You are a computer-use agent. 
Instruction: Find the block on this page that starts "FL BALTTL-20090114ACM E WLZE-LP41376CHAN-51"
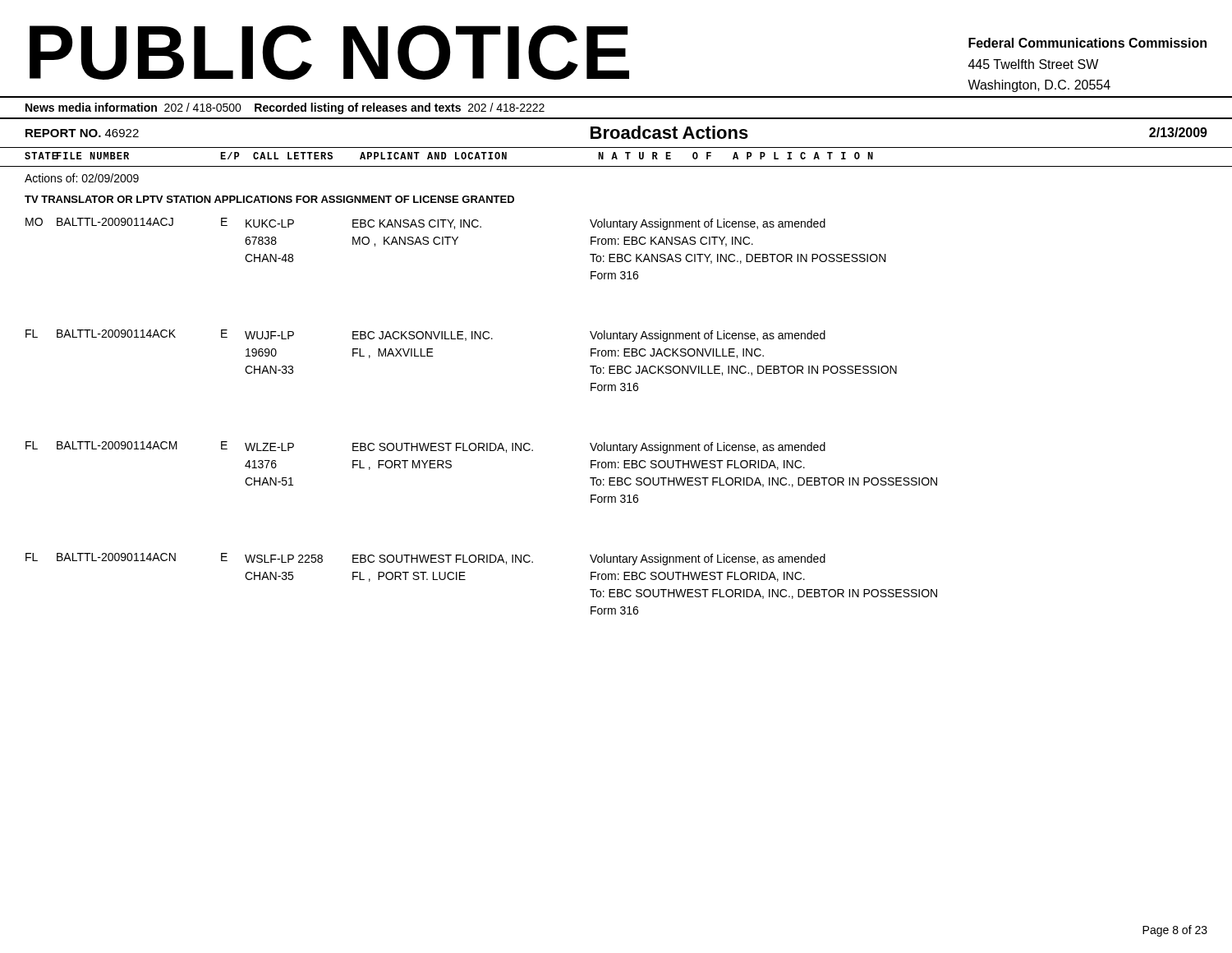coord(616,473)
